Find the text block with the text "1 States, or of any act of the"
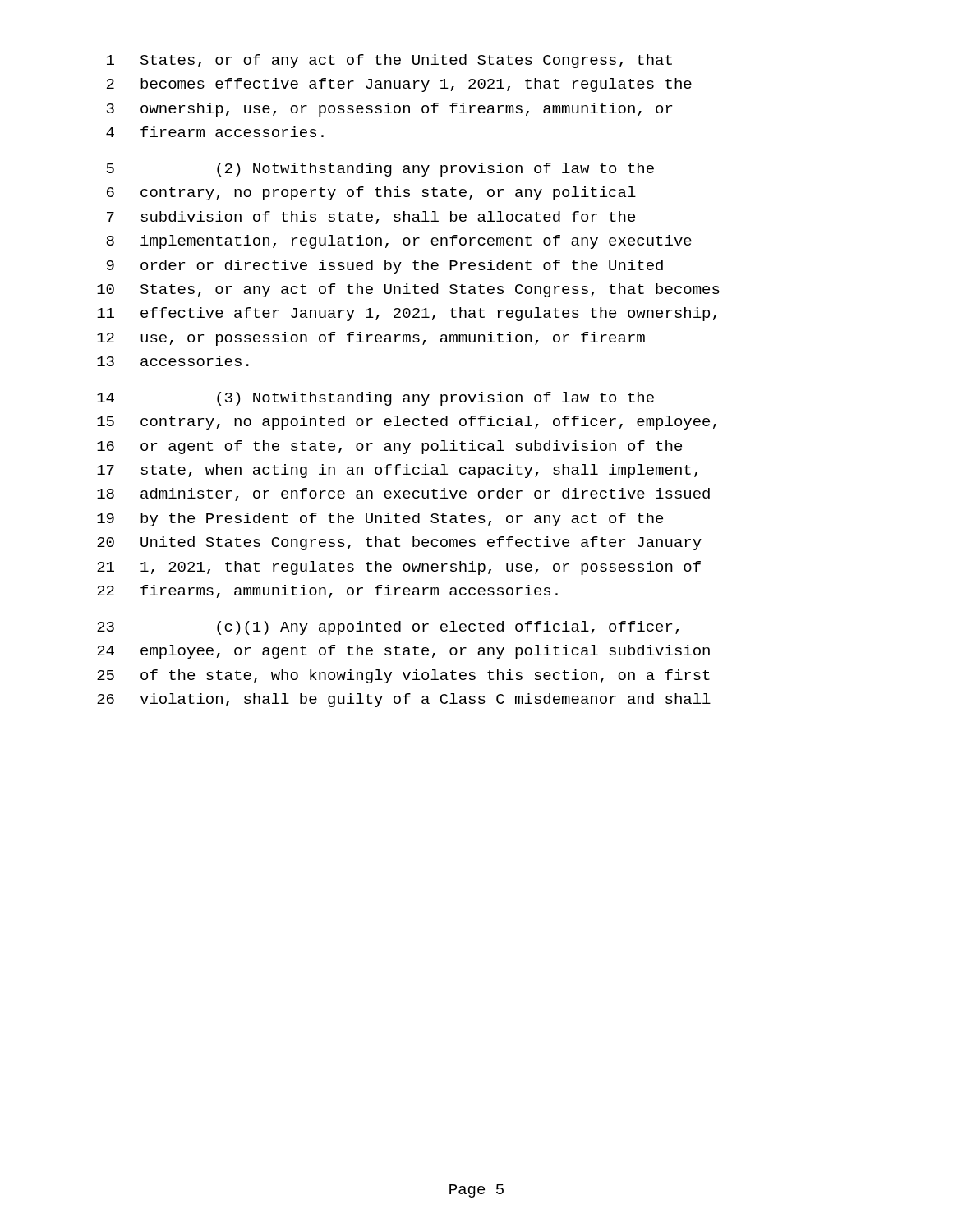The image size is (953, 1232). (476, 381)
